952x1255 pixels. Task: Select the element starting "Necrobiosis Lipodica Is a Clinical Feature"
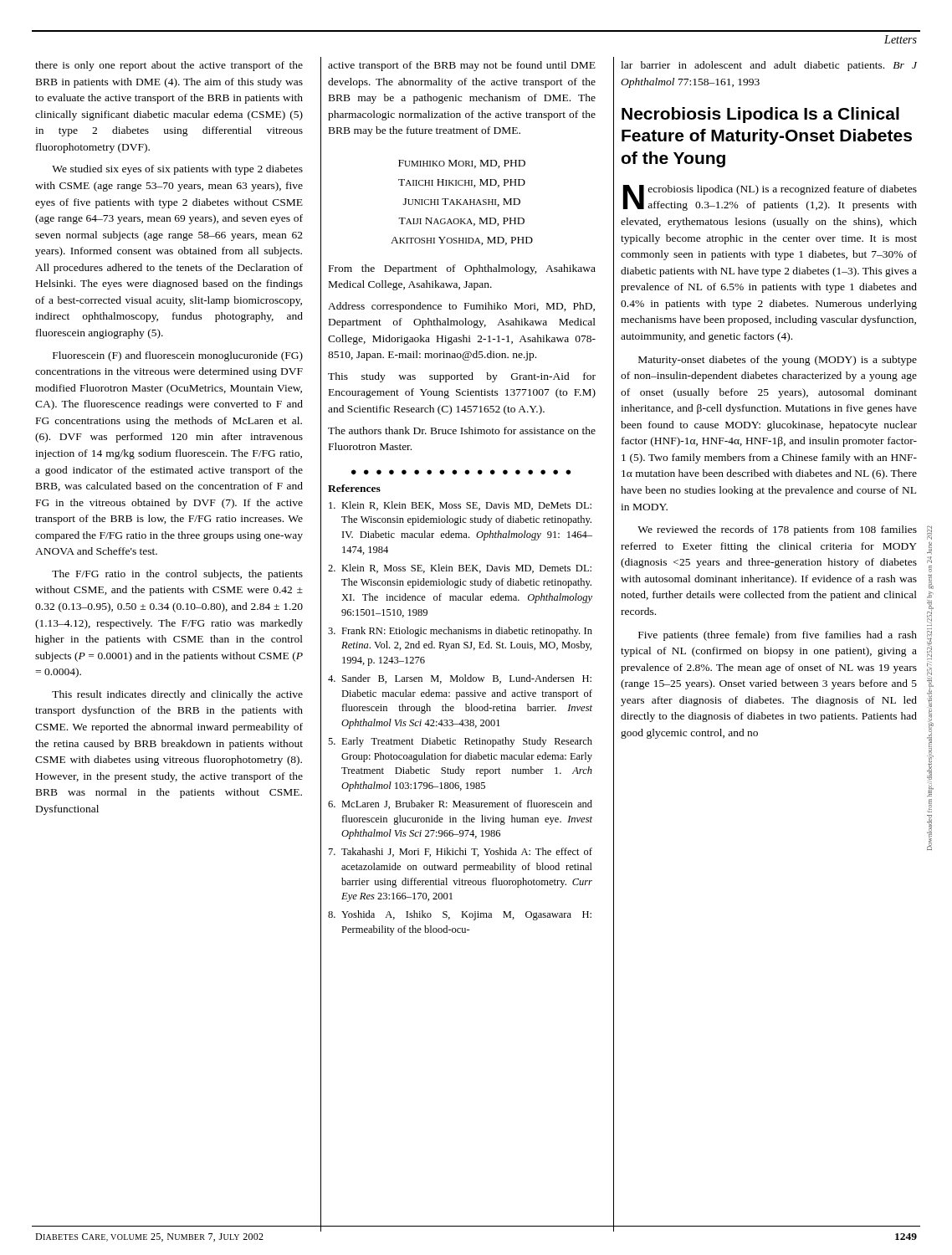[767, 135]
